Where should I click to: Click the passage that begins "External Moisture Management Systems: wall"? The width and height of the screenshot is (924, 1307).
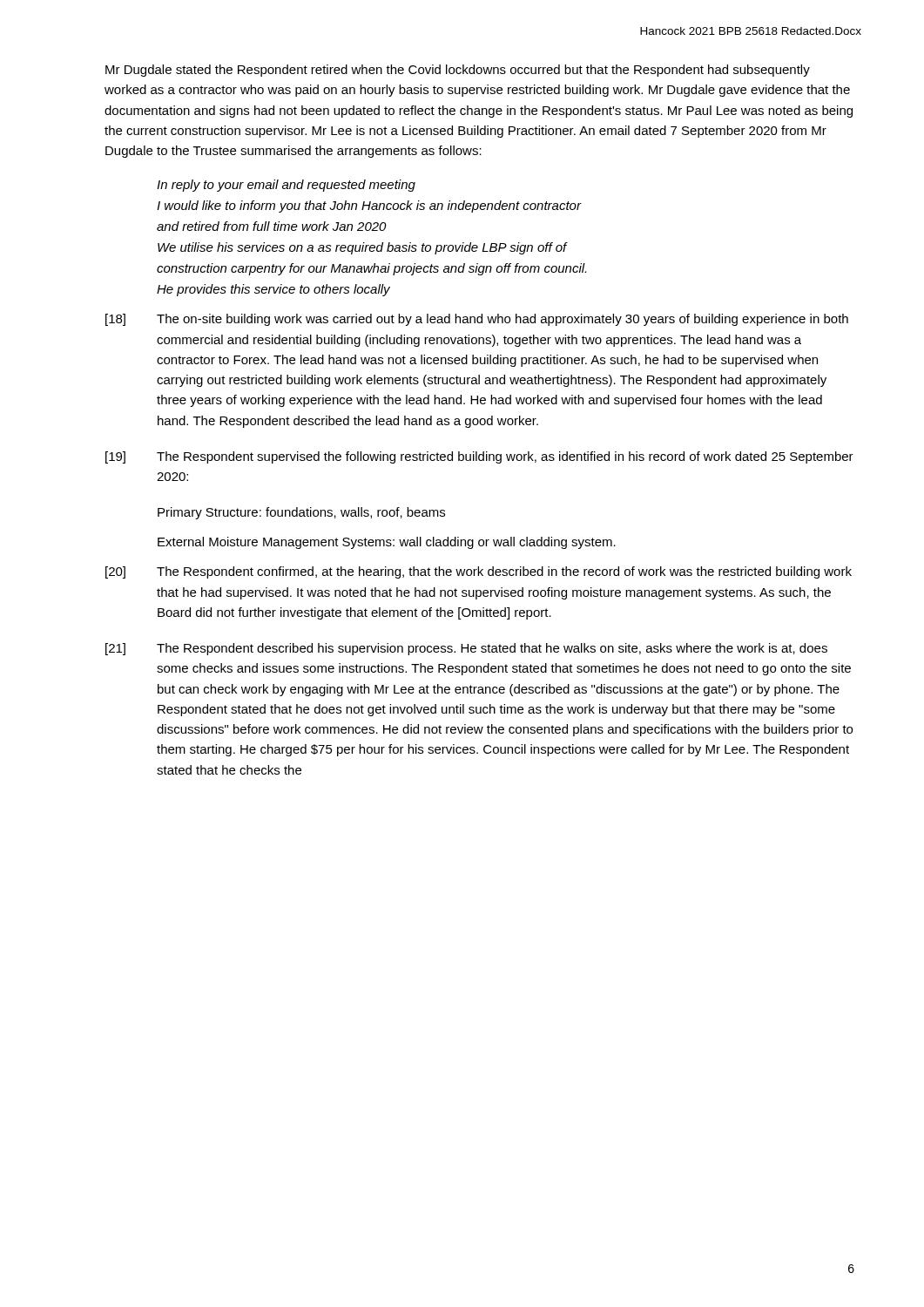point(387,542)
